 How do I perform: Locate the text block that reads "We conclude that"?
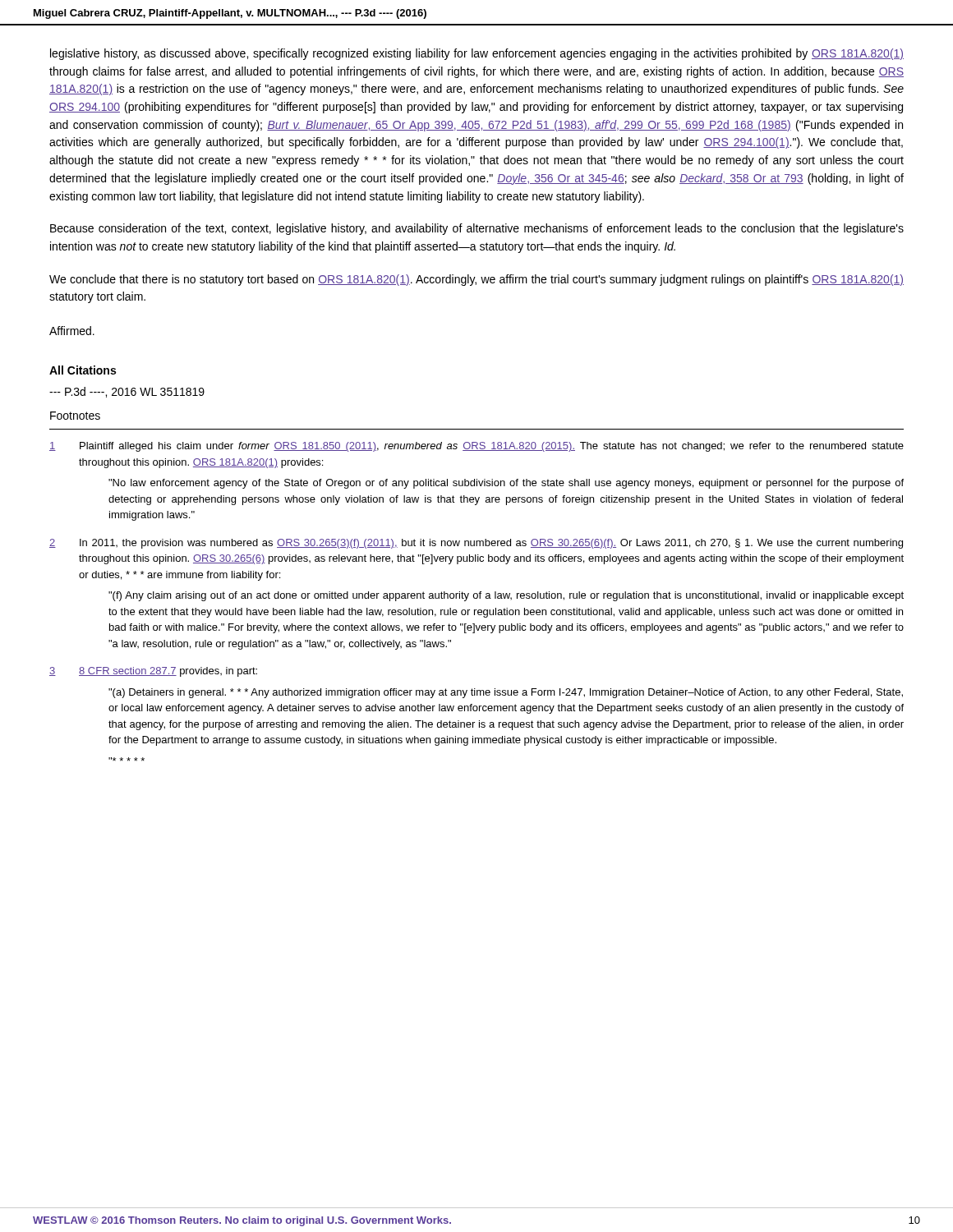pos(476,288)
